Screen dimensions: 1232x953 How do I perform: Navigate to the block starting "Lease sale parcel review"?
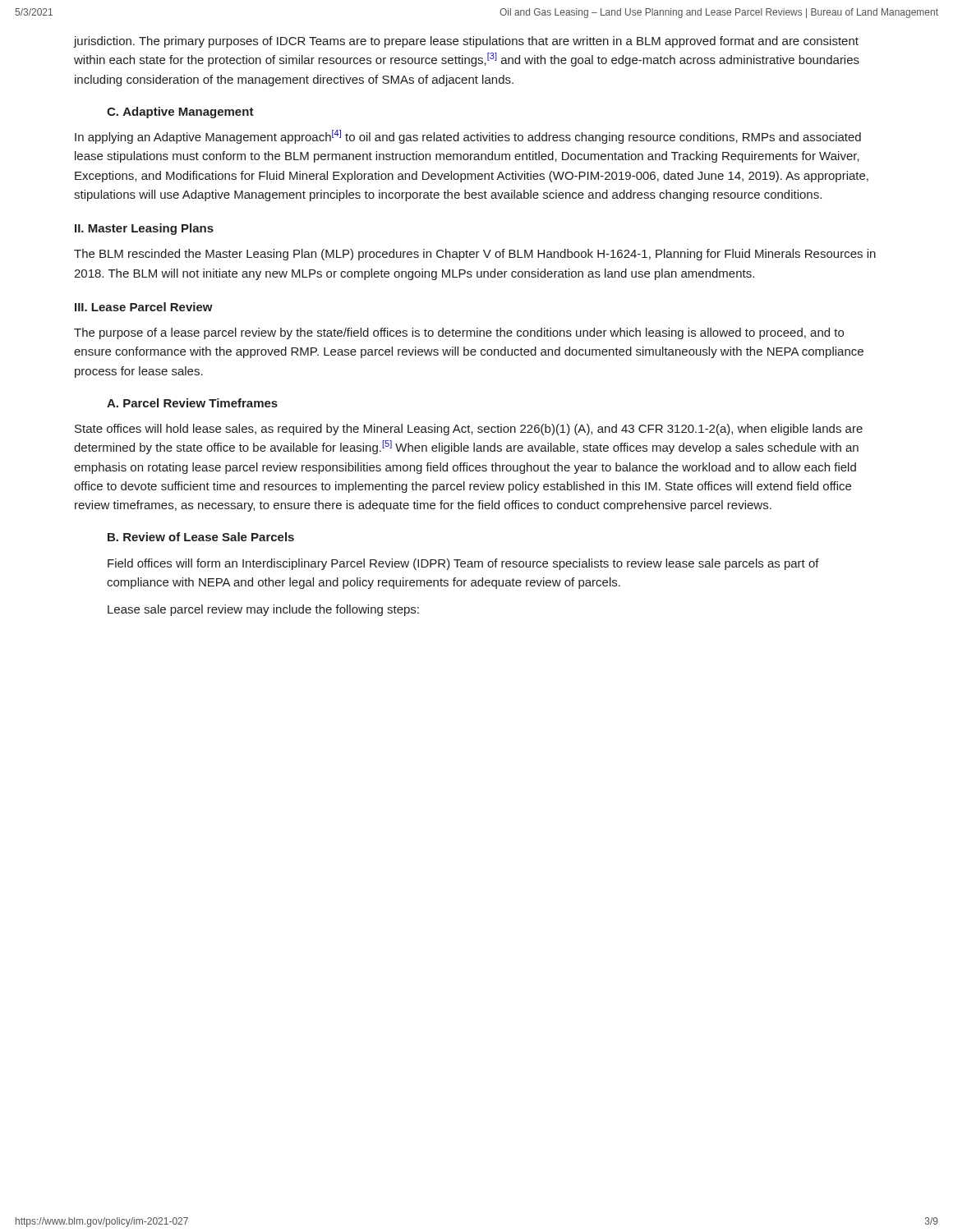263,610
